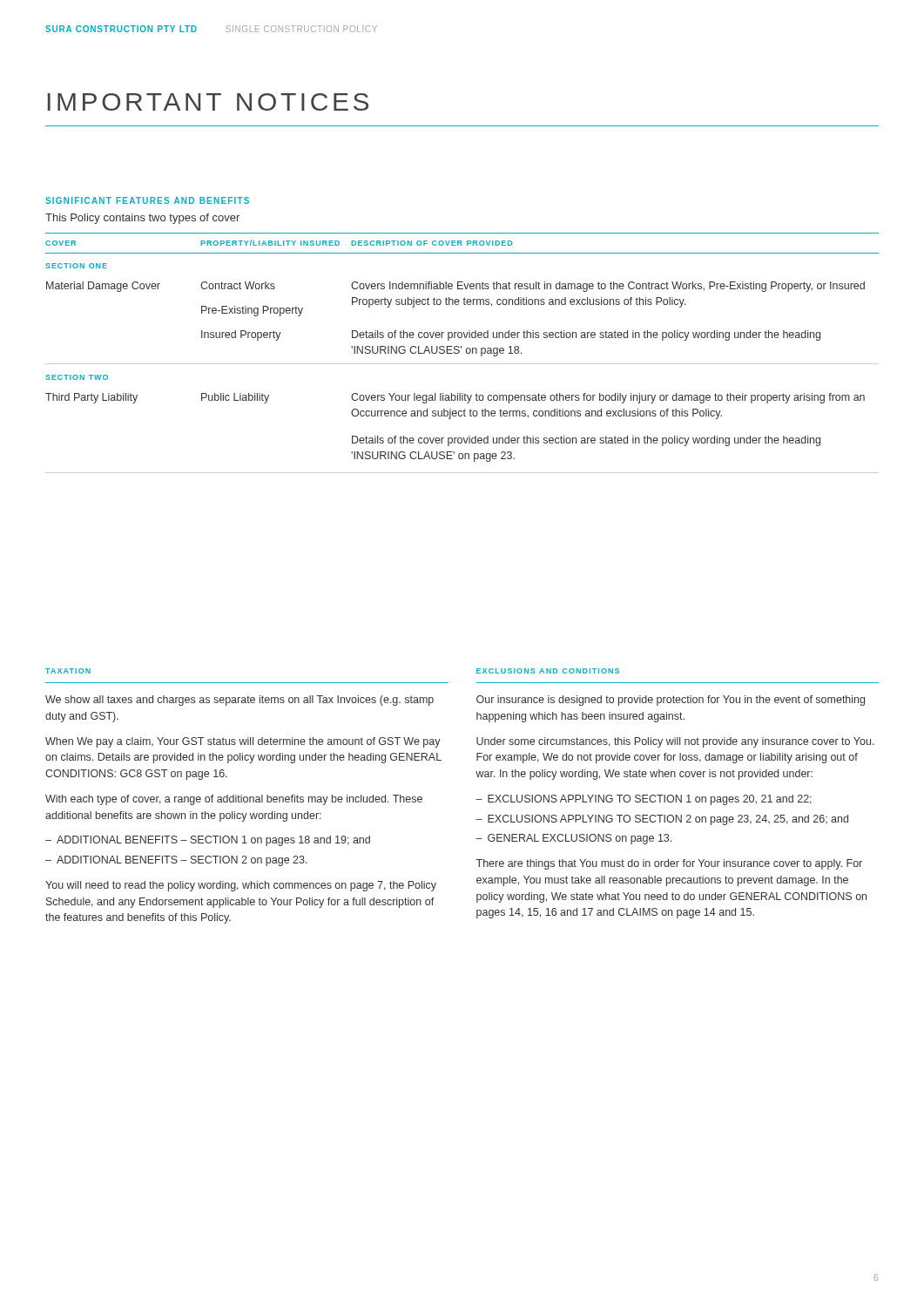The image size is (924, 1307).
Task: Point to the block beginning "Under some circumstances, this Policy will"
Action: [677, 758]
